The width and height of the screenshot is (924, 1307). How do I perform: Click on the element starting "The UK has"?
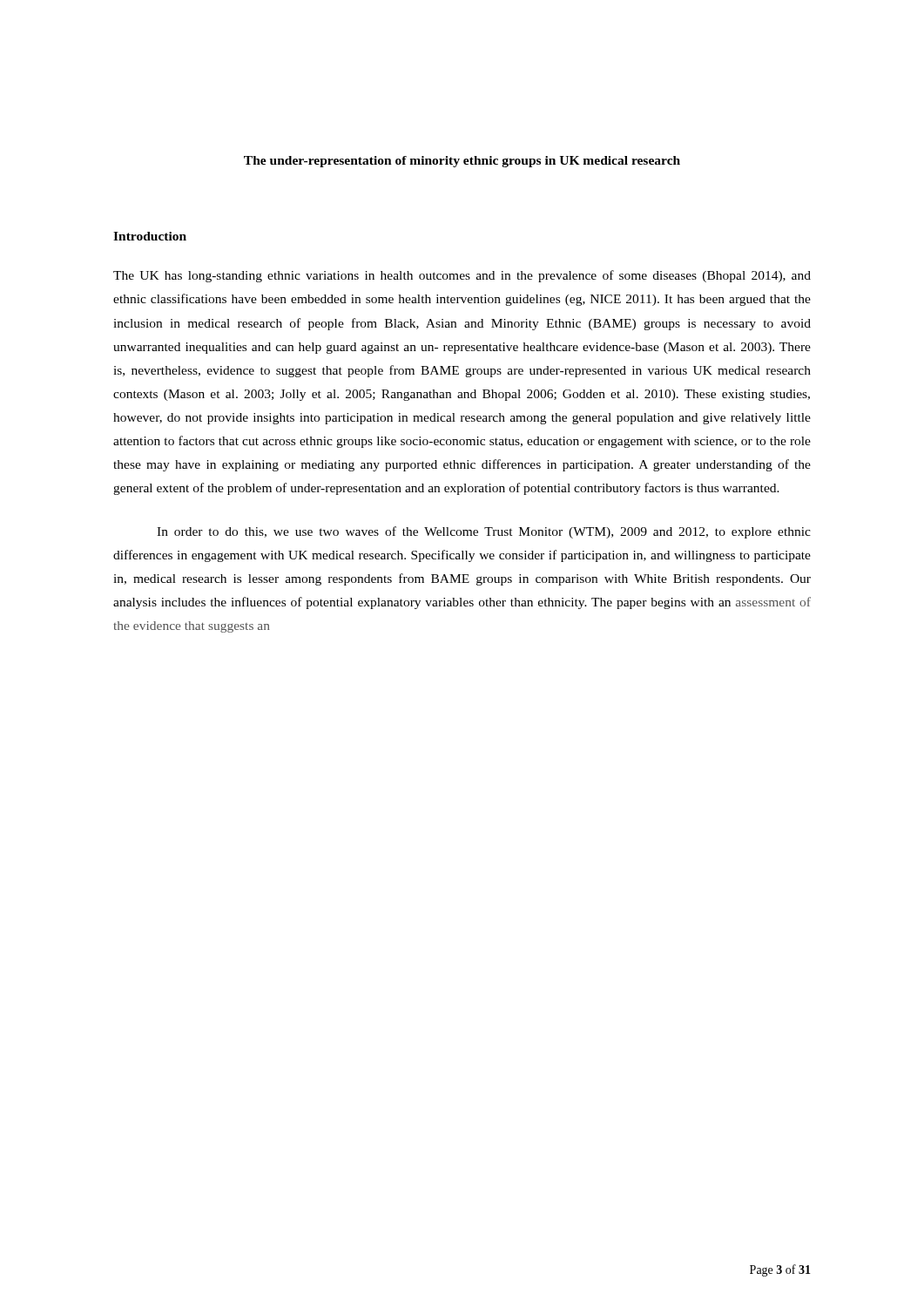[462, 381]
